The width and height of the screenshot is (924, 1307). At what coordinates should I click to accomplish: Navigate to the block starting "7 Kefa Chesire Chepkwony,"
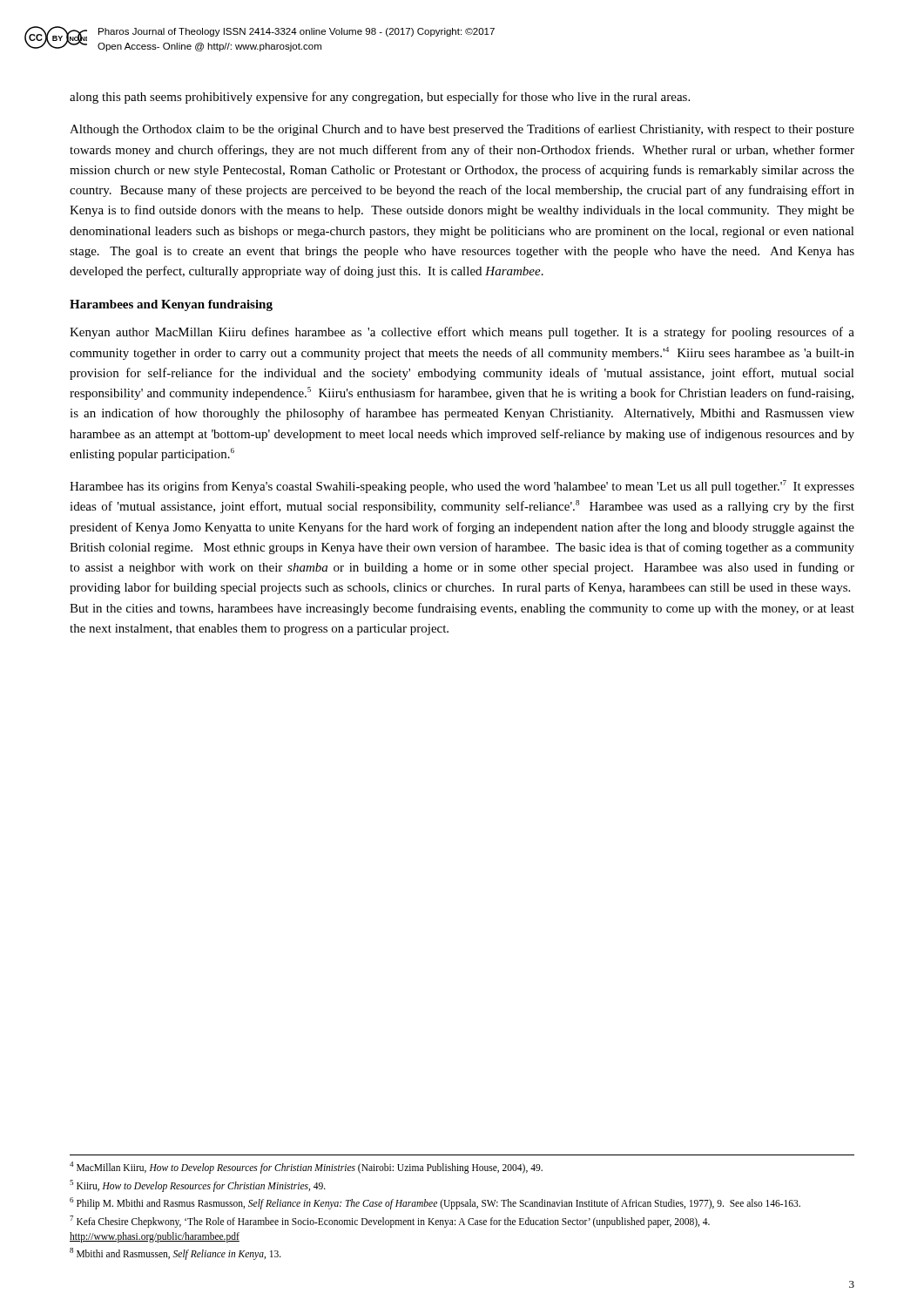pyautogui.click(x=391, y=1228)
